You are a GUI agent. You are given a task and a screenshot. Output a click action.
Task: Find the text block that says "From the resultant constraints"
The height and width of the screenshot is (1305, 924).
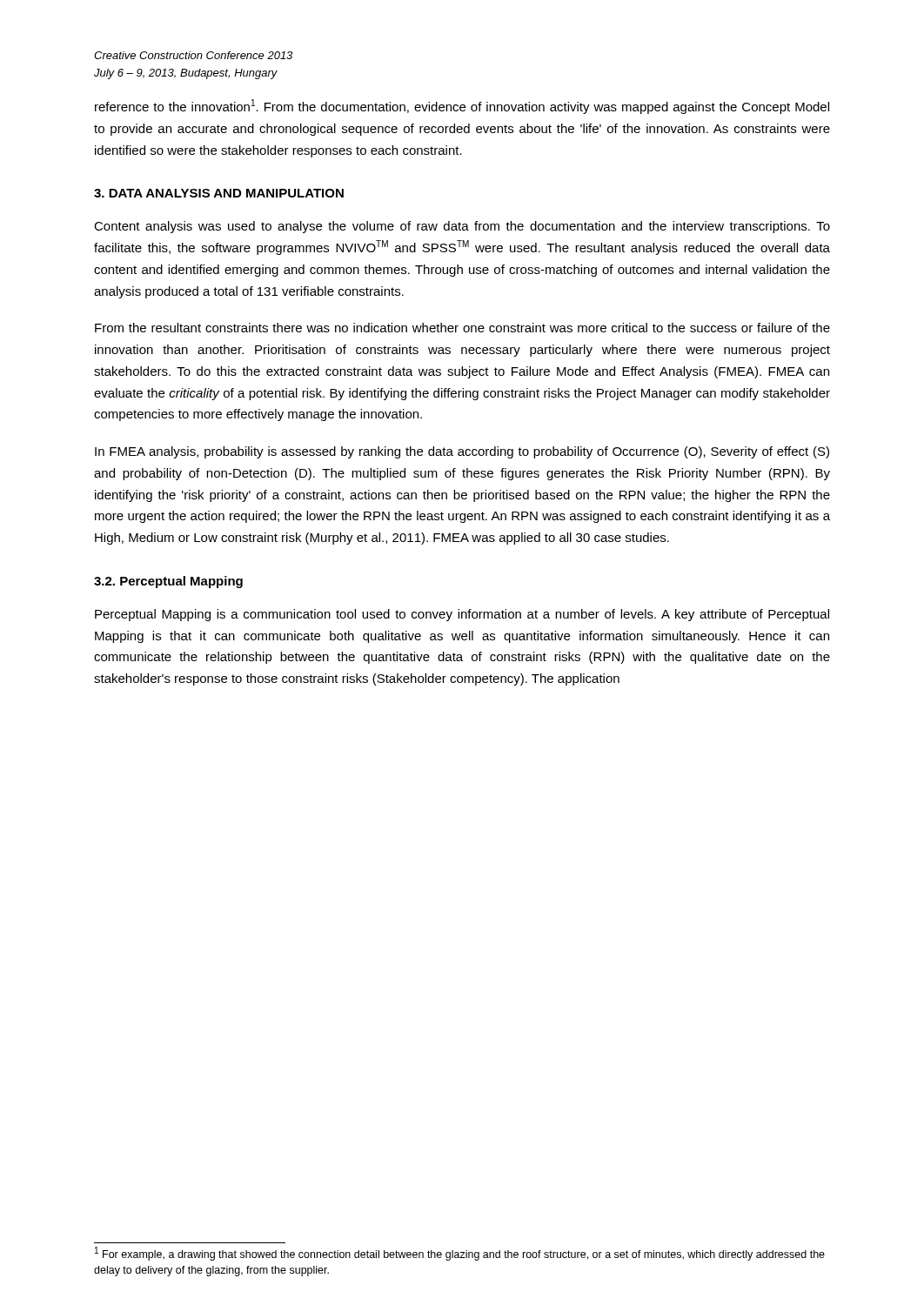coord(462,371)
